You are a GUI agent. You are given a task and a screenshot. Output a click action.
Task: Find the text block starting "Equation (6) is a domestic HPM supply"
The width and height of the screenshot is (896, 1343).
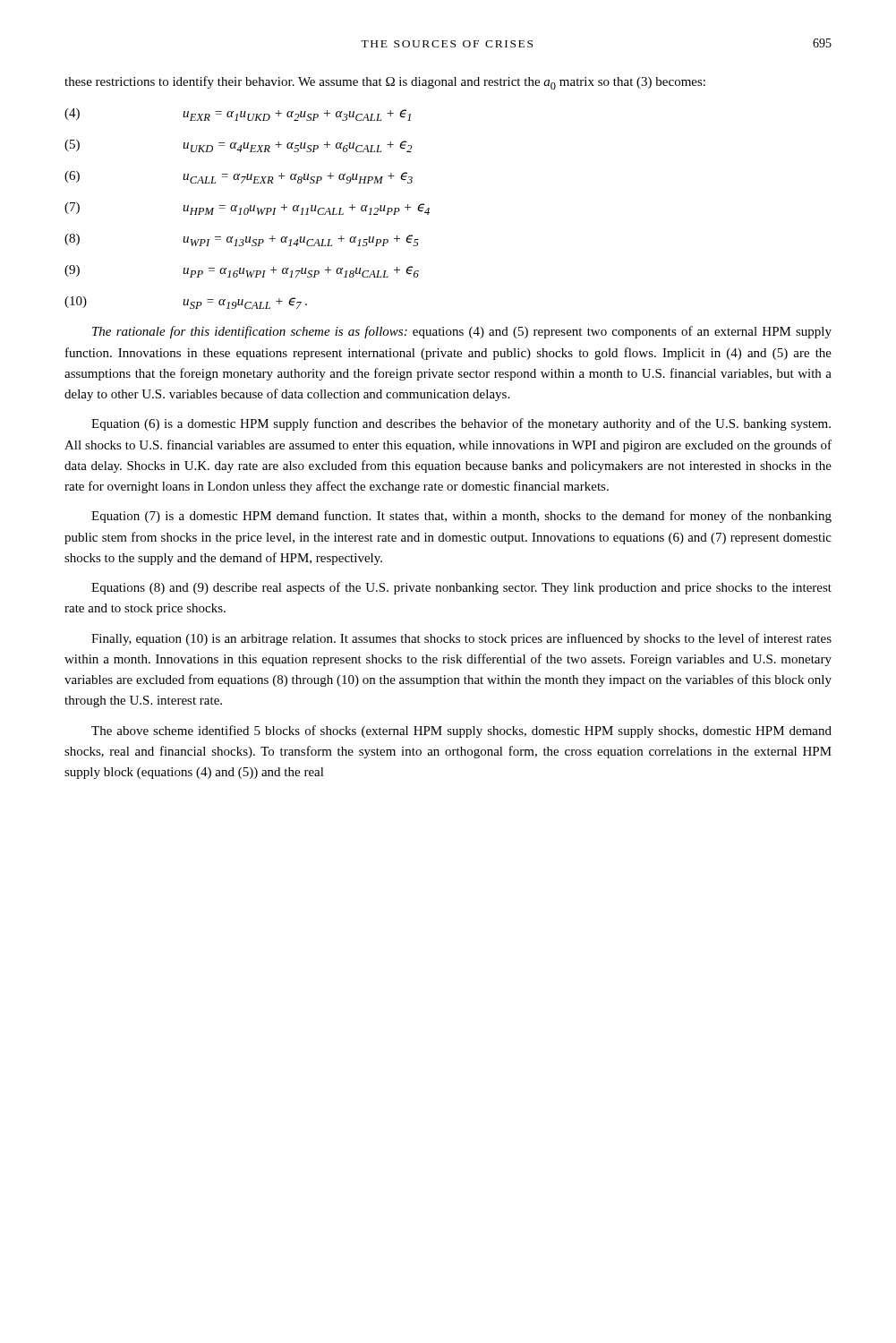point(448,455)
